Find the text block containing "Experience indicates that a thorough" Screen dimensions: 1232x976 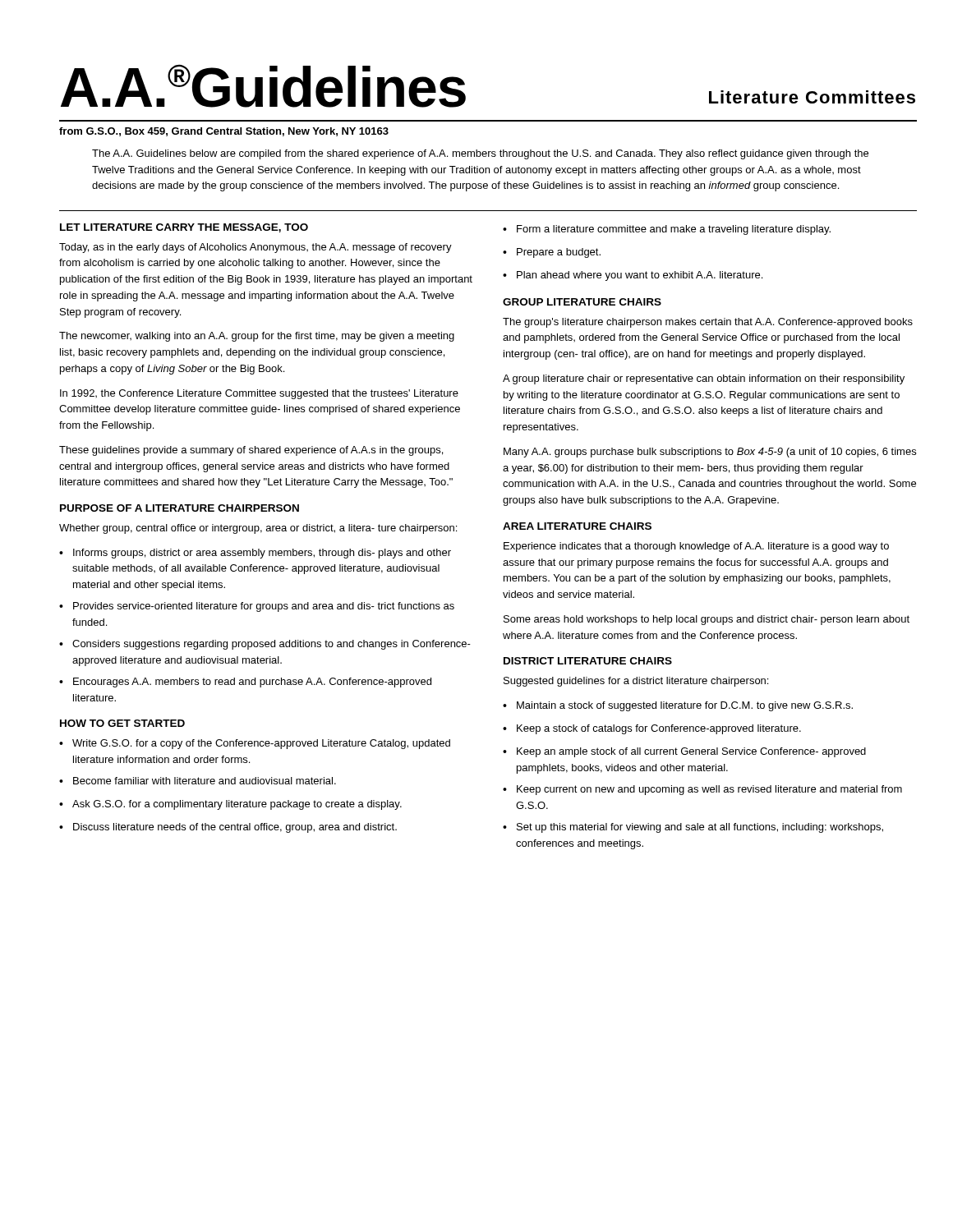pos(697,570)
